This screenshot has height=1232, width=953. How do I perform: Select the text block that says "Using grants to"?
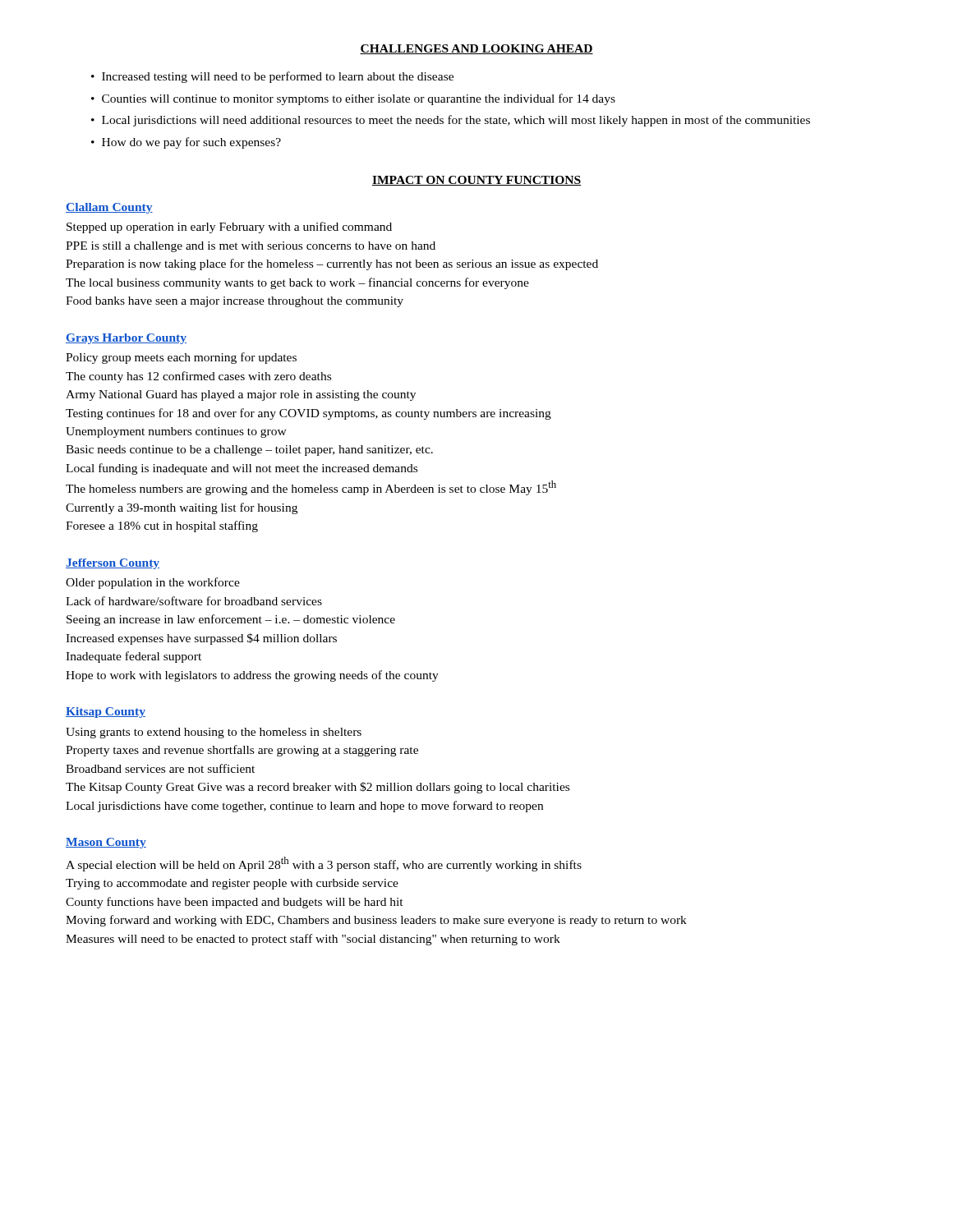[x=214, y=733]
